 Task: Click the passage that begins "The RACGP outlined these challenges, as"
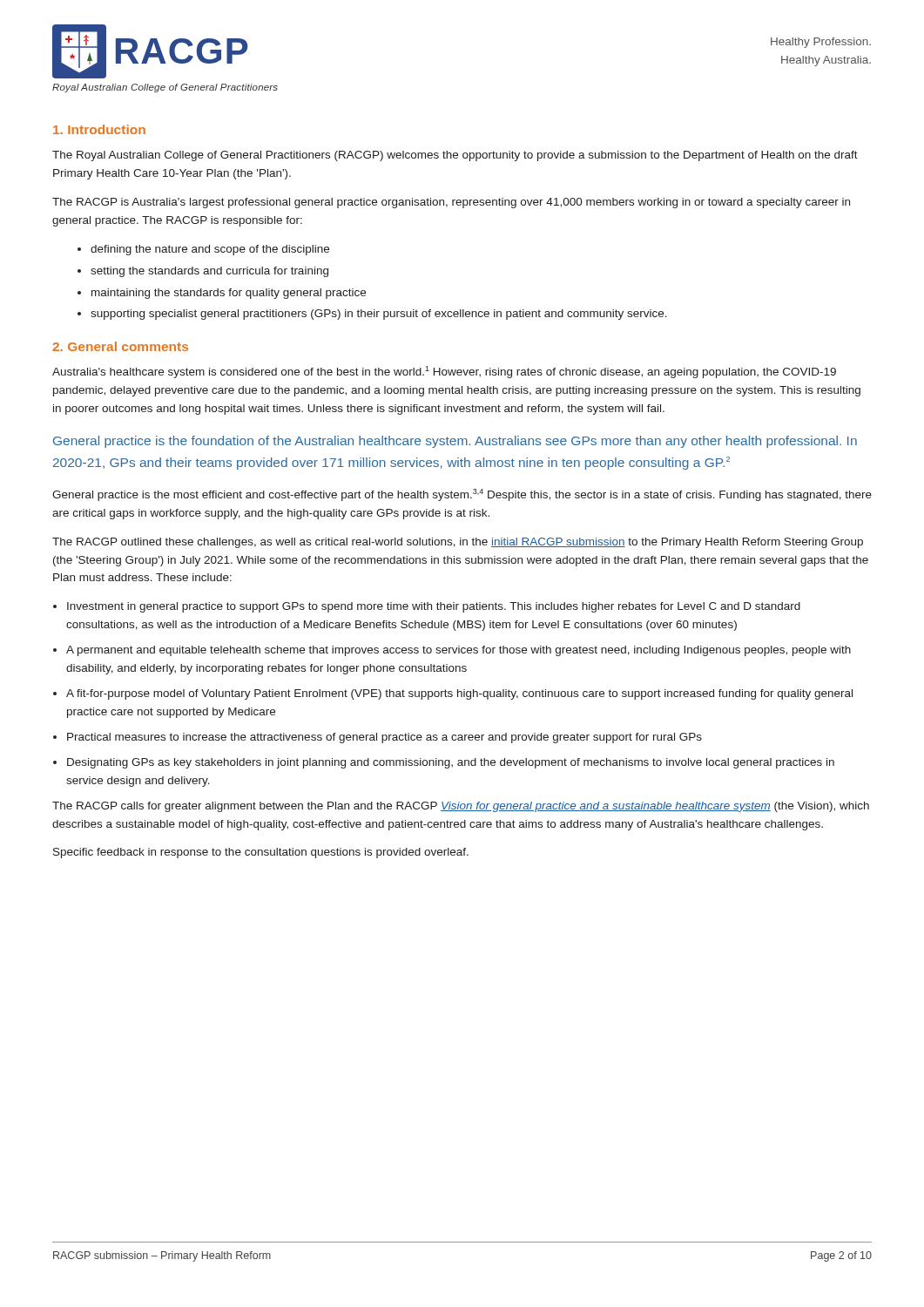462,560
